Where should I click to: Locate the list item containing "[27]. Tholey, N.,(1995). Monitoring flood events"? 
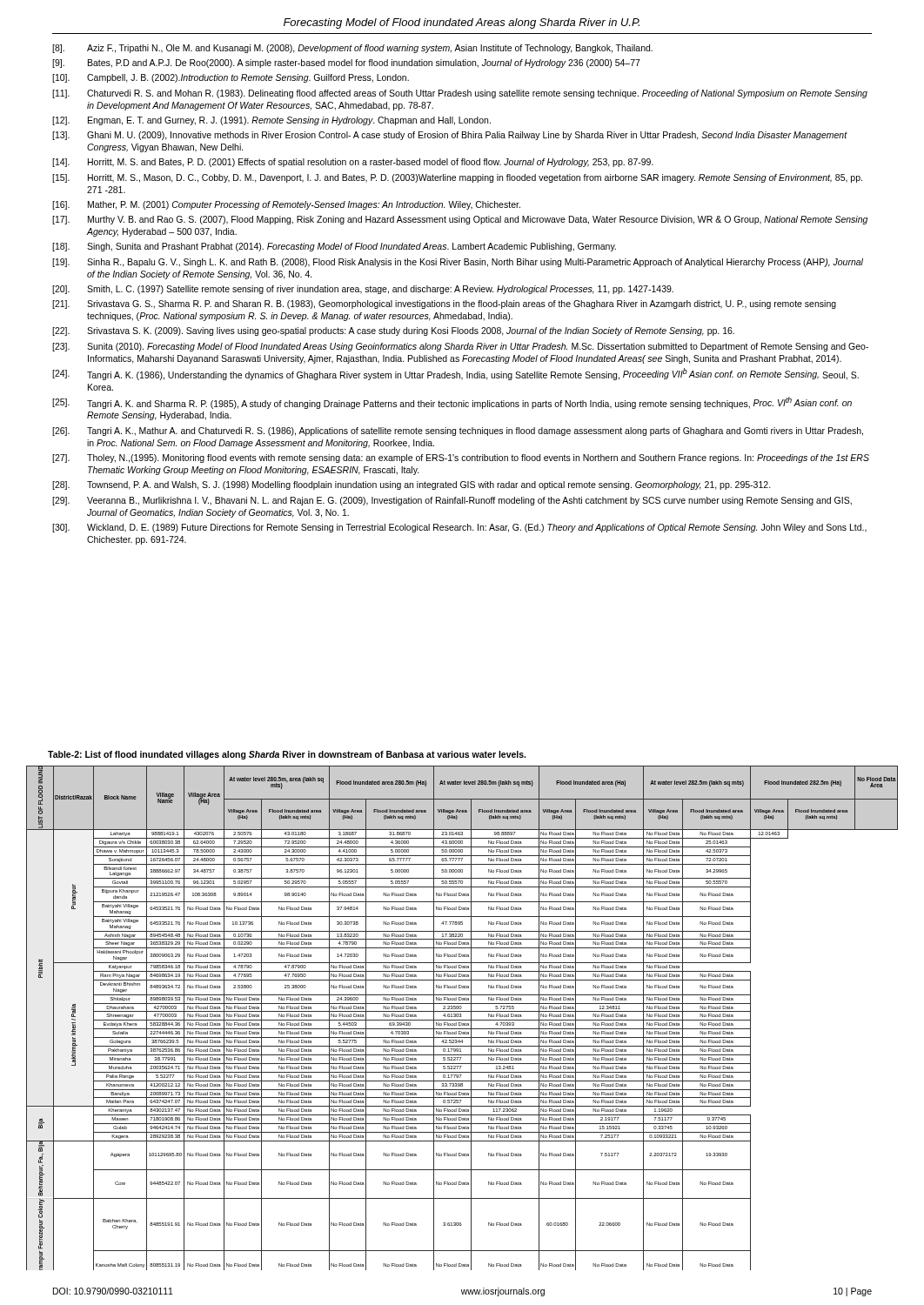(x=462, y=464)
